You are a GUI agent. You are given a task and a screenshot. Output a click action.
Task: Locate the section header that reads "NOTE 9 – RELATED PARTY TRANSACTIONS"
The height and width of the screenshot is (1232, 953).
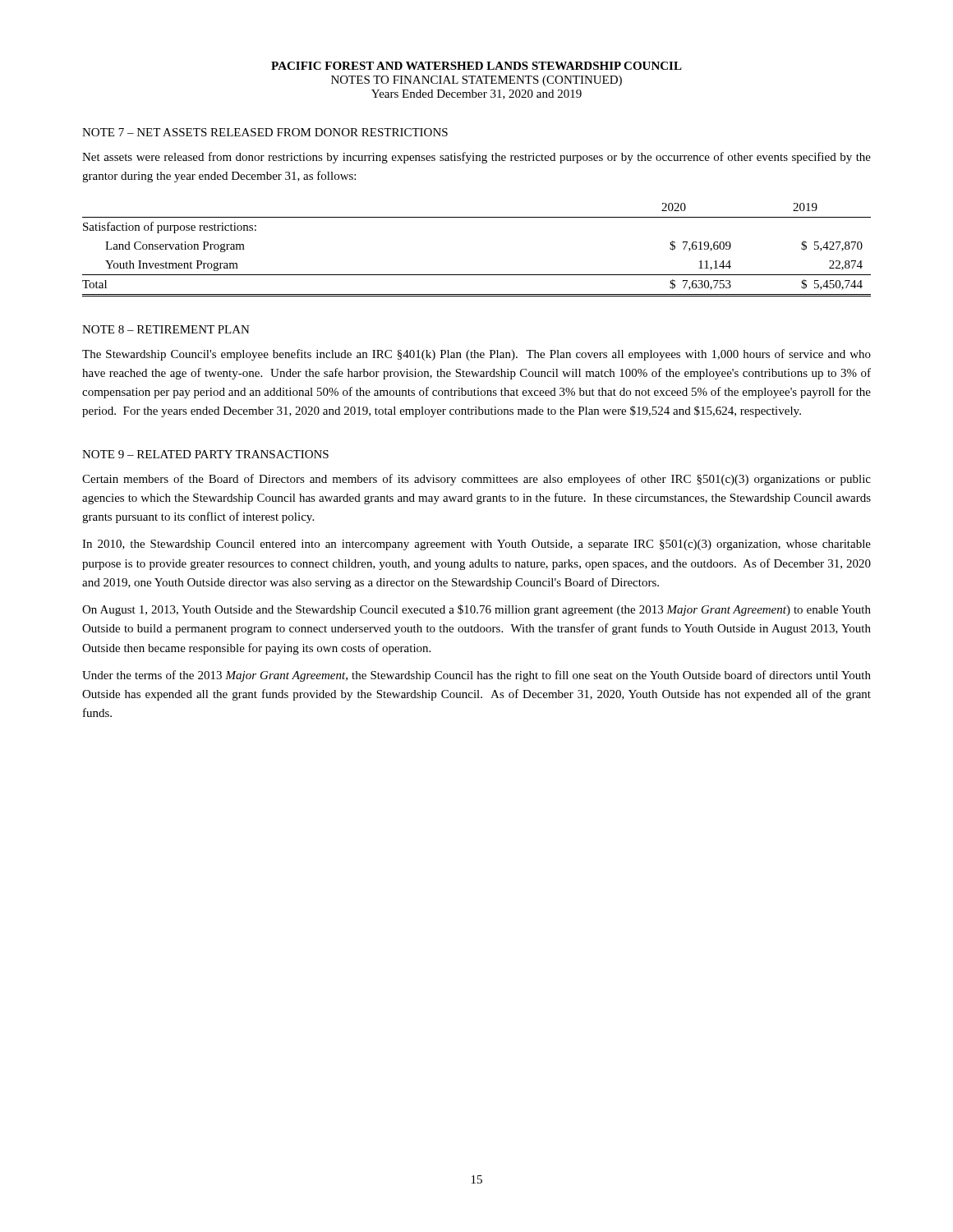[x=206, y=454]
